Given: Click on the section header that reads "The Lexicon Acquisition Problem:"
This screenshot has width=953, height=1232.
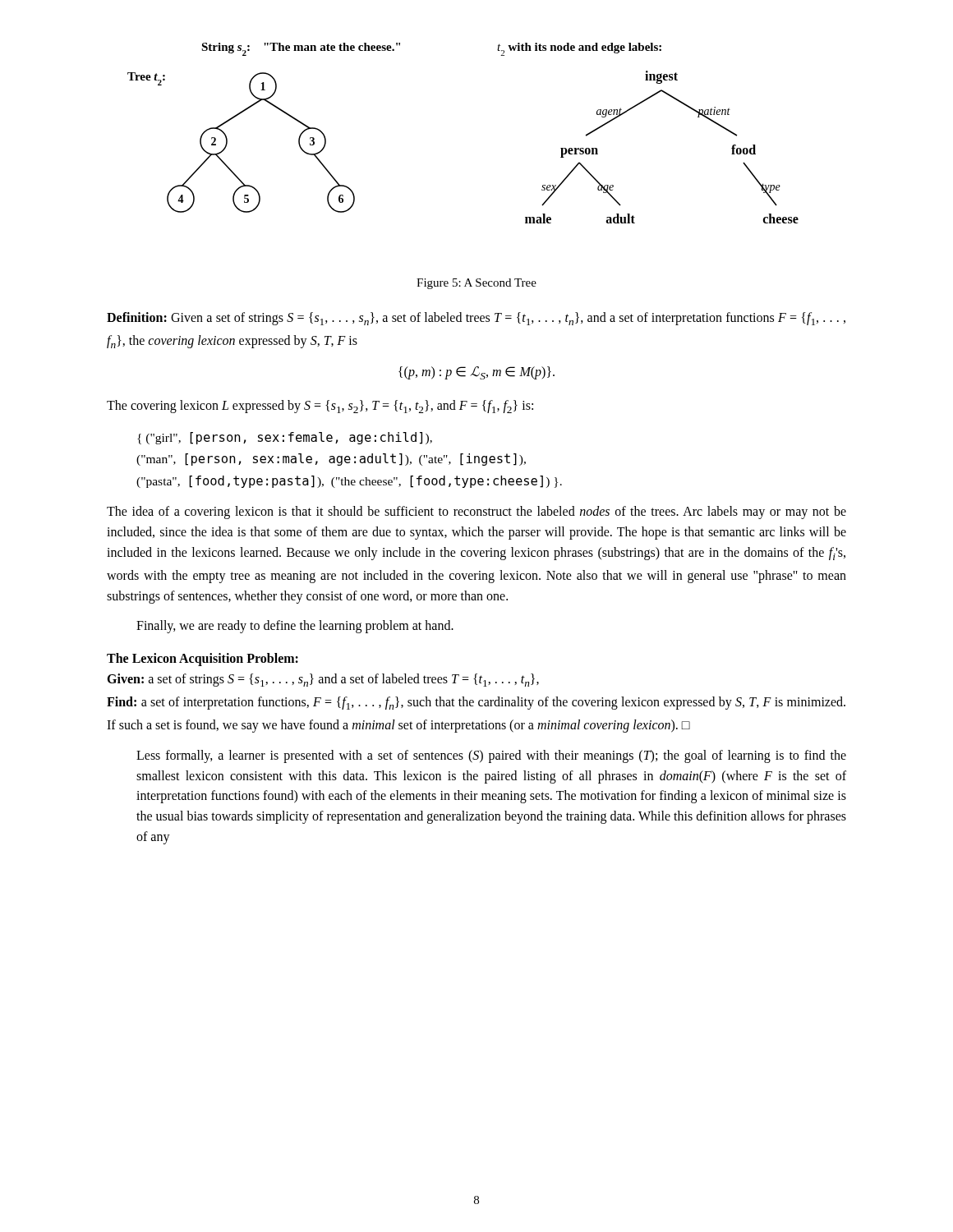Looking at the screenshot, I should (x=203, y=659).
